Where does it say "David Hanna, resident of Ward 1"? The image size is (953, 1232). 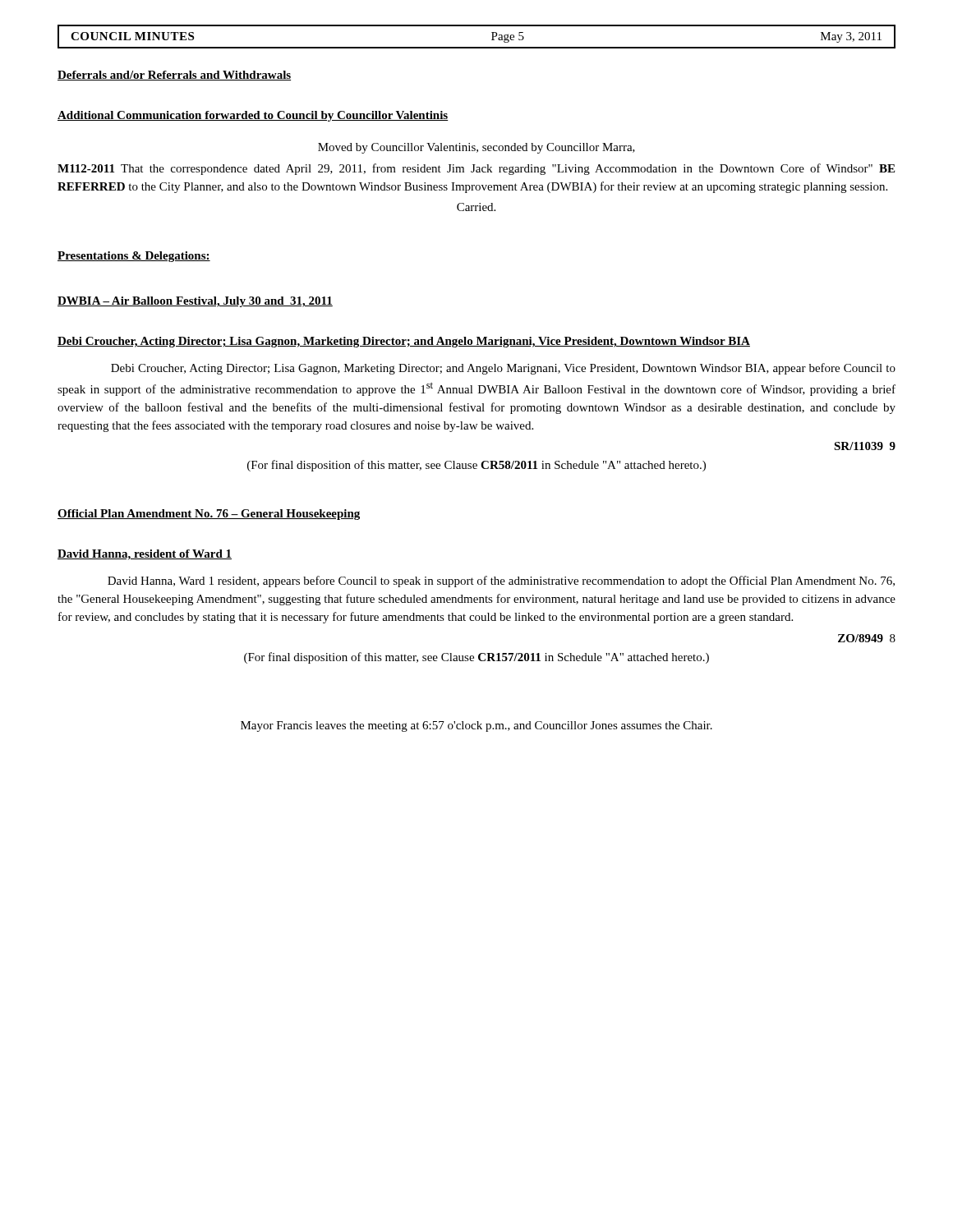pos(145,554)
